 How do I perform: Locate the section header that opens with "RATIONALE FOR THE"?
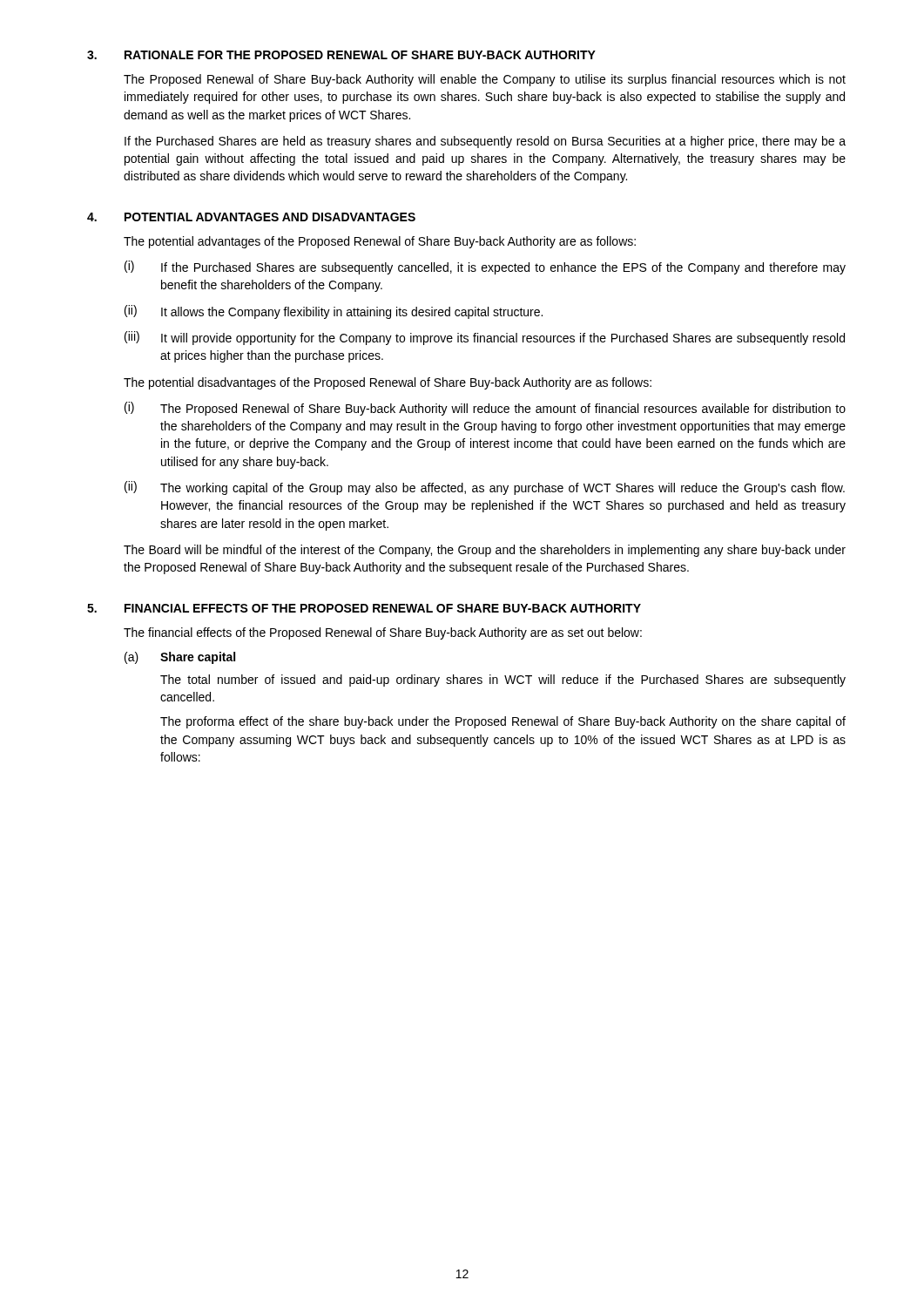[x=360, y=55]
